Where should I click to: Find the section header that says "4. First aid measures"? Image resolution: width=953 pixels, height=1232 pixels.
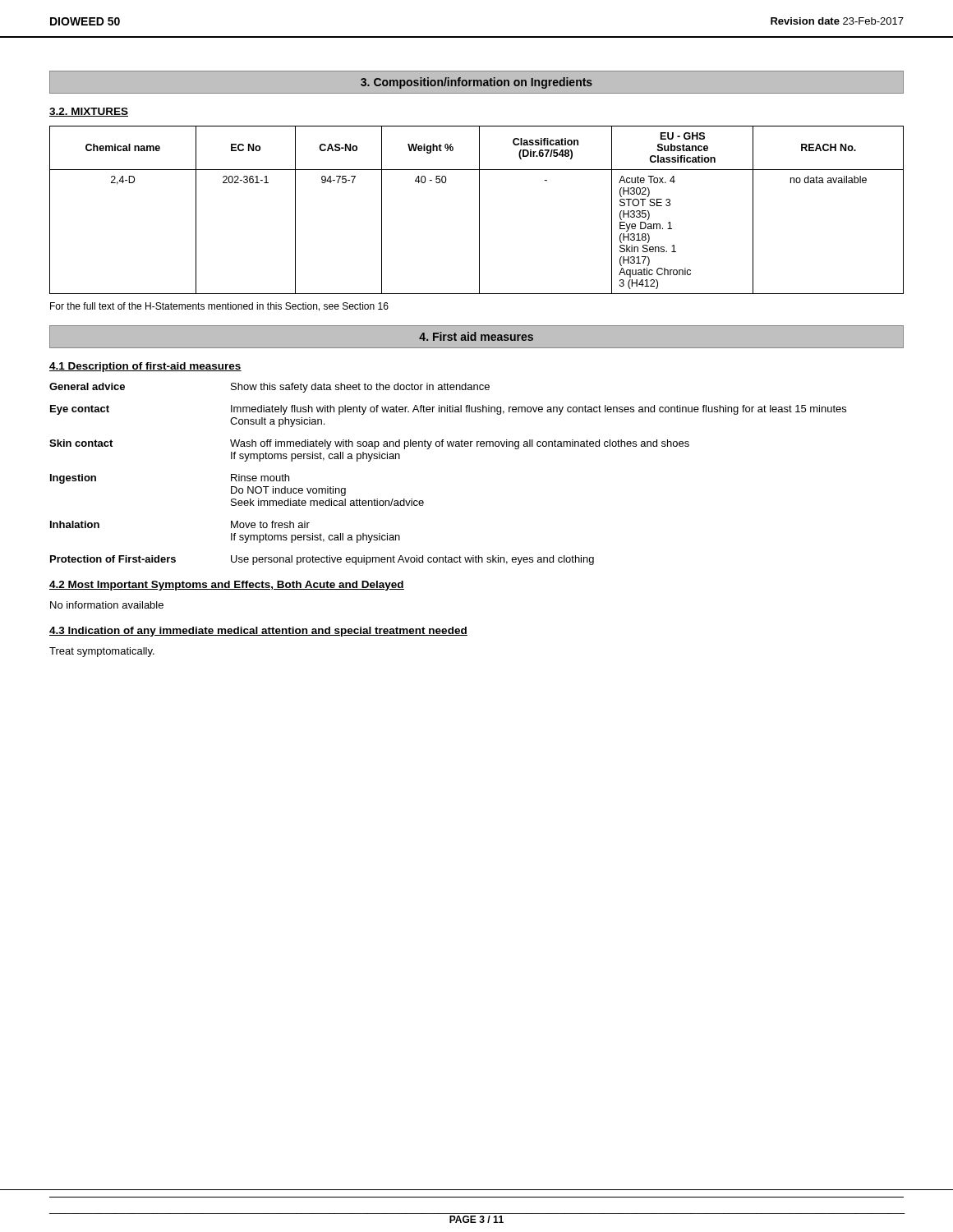coord(476,337)
